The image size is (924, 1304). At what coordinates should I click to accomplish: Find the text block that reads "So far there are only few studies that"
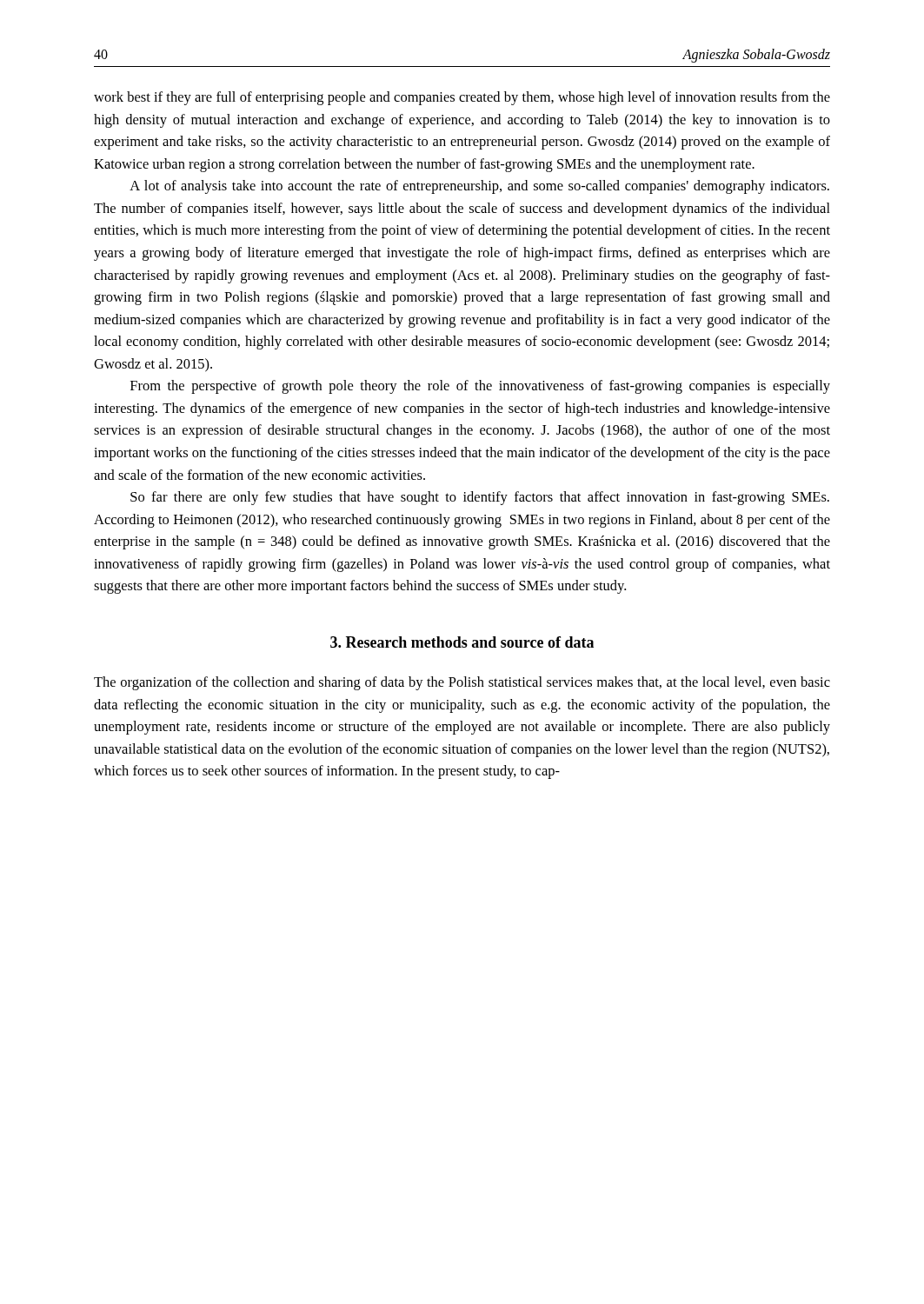(x=462, y=542)
